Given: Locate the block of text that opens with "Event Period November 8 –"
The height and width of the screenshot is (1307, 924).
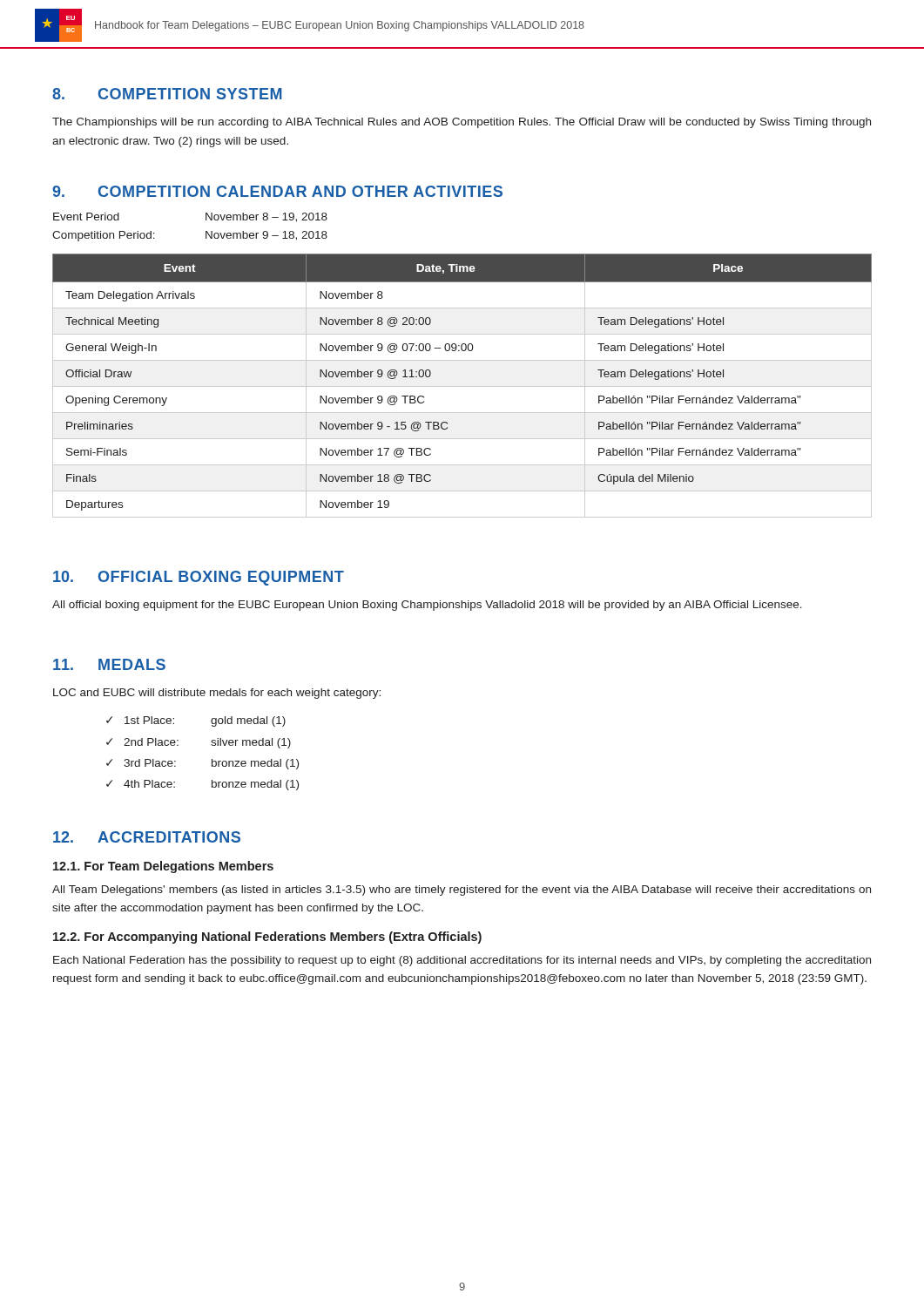Looking at the screenshot, I should tap(89, 217).
